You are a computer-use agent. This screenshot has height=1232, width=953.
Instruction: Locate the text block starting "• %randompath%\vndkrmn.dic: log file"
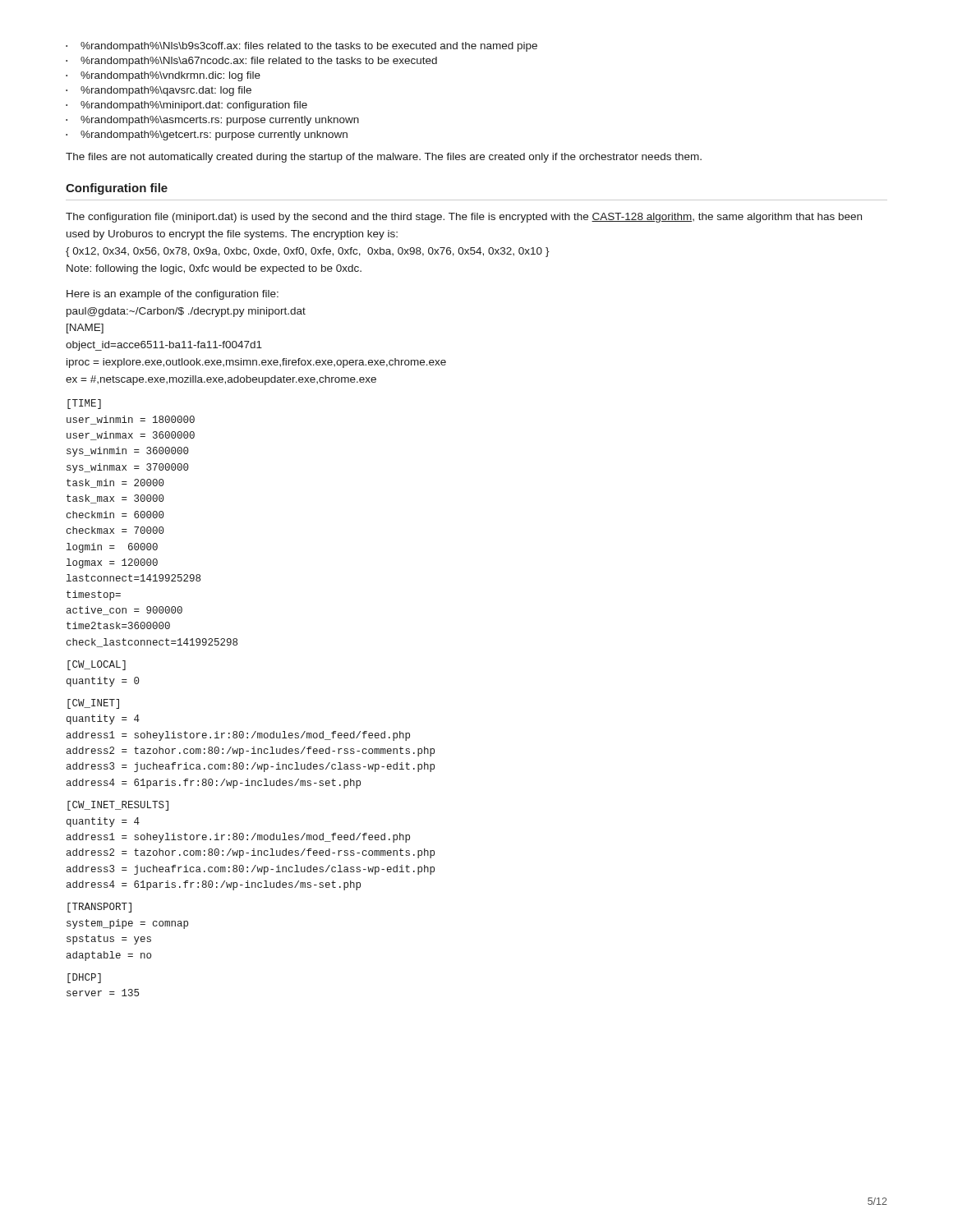click(x=163, y=76)
